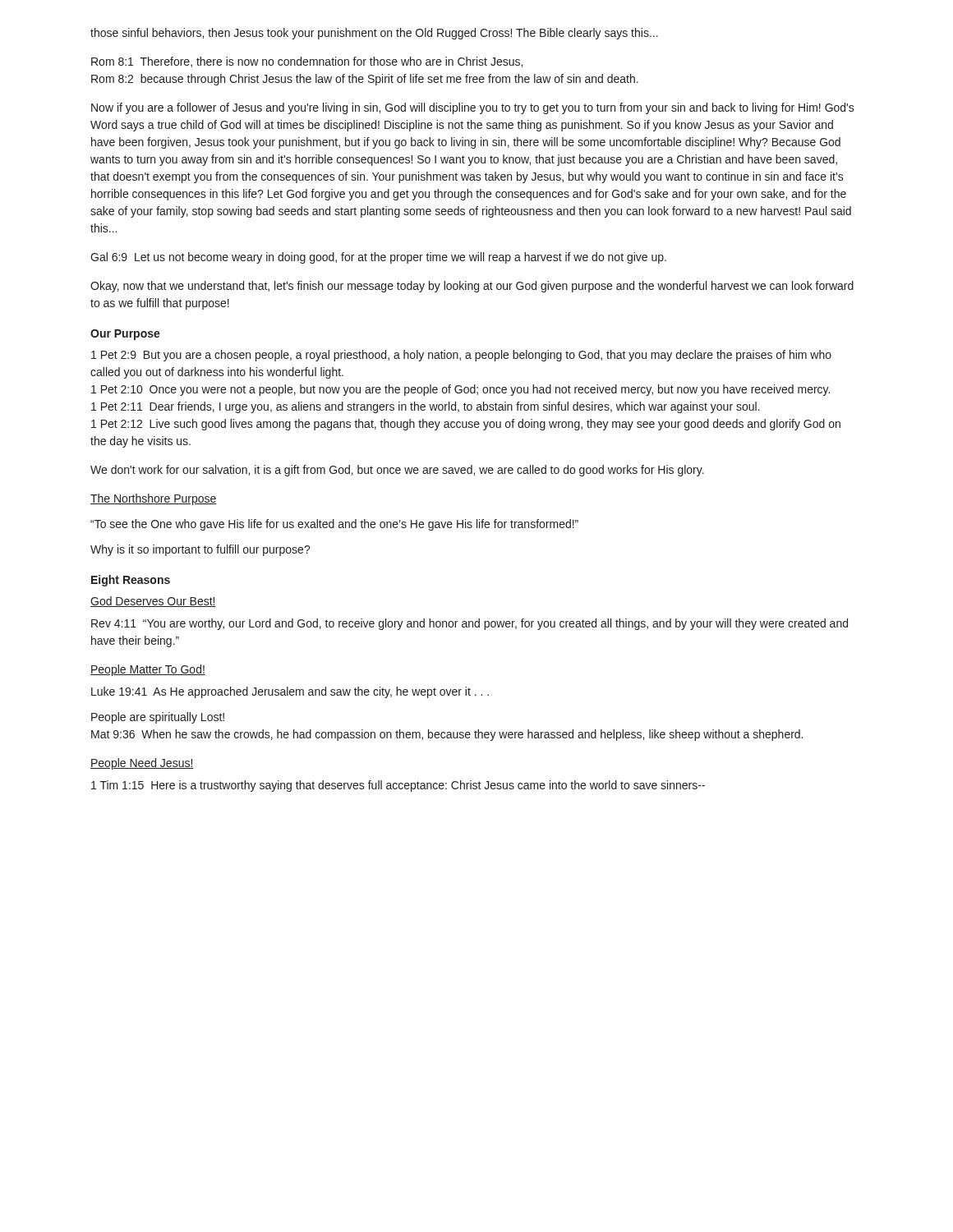Locate the block of text that opens with "Now if you are a"

pyautogui.click(x=472, y=168)
